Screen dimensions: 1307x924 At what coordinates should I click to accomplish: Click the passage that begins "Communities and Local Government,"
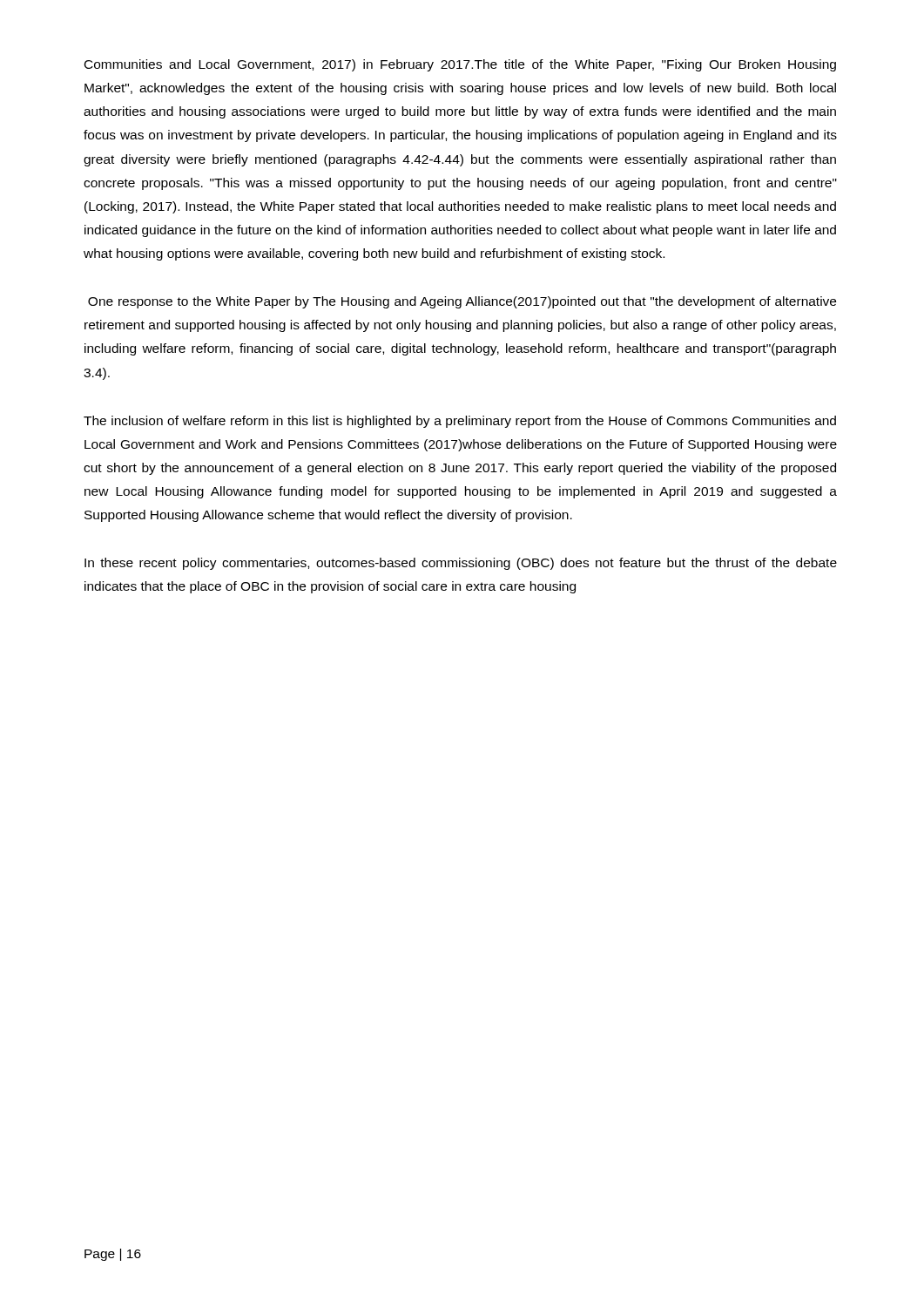click(460, 159)
